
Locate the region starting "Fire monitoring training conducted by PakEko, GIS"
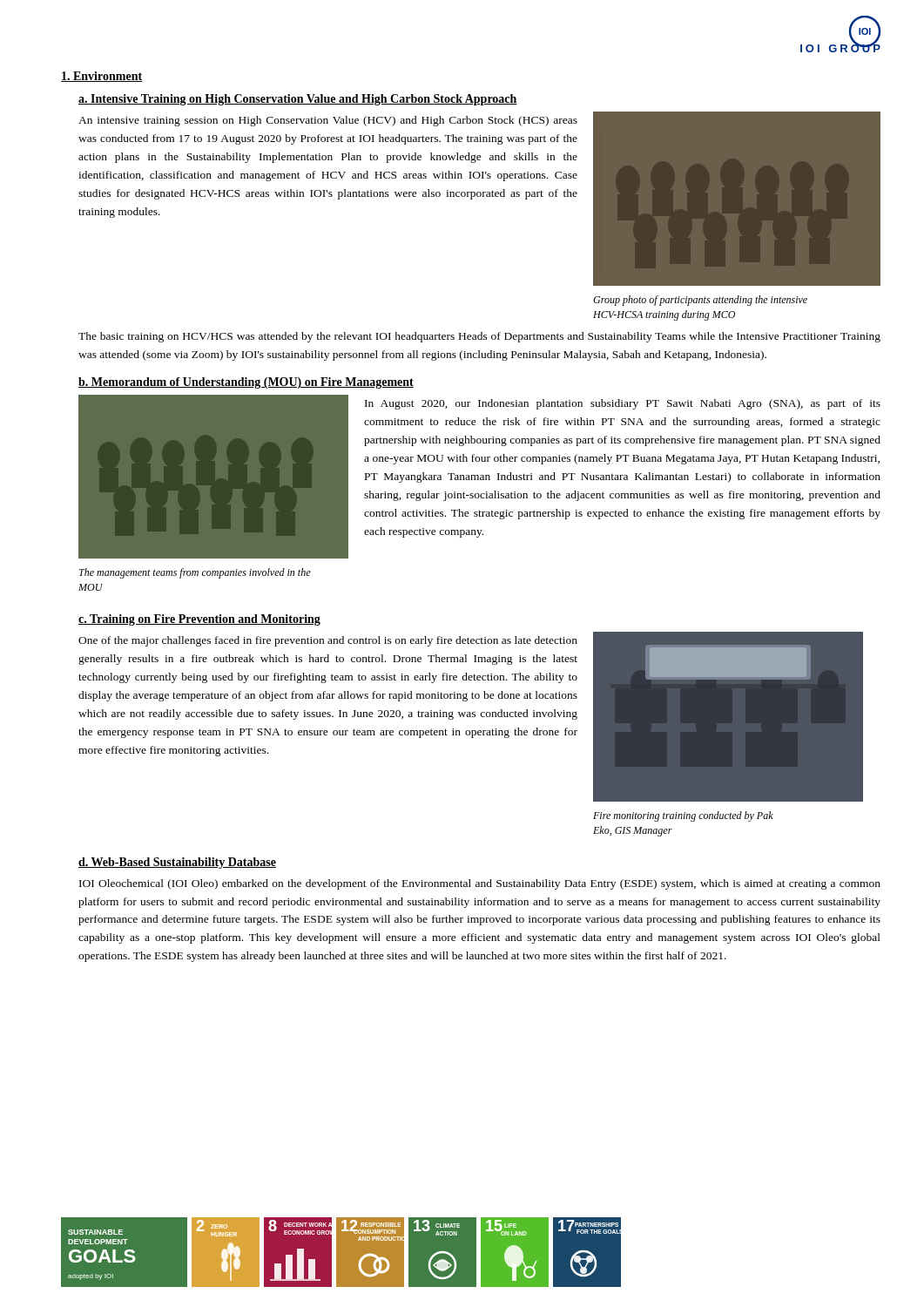tap(479, 735)
